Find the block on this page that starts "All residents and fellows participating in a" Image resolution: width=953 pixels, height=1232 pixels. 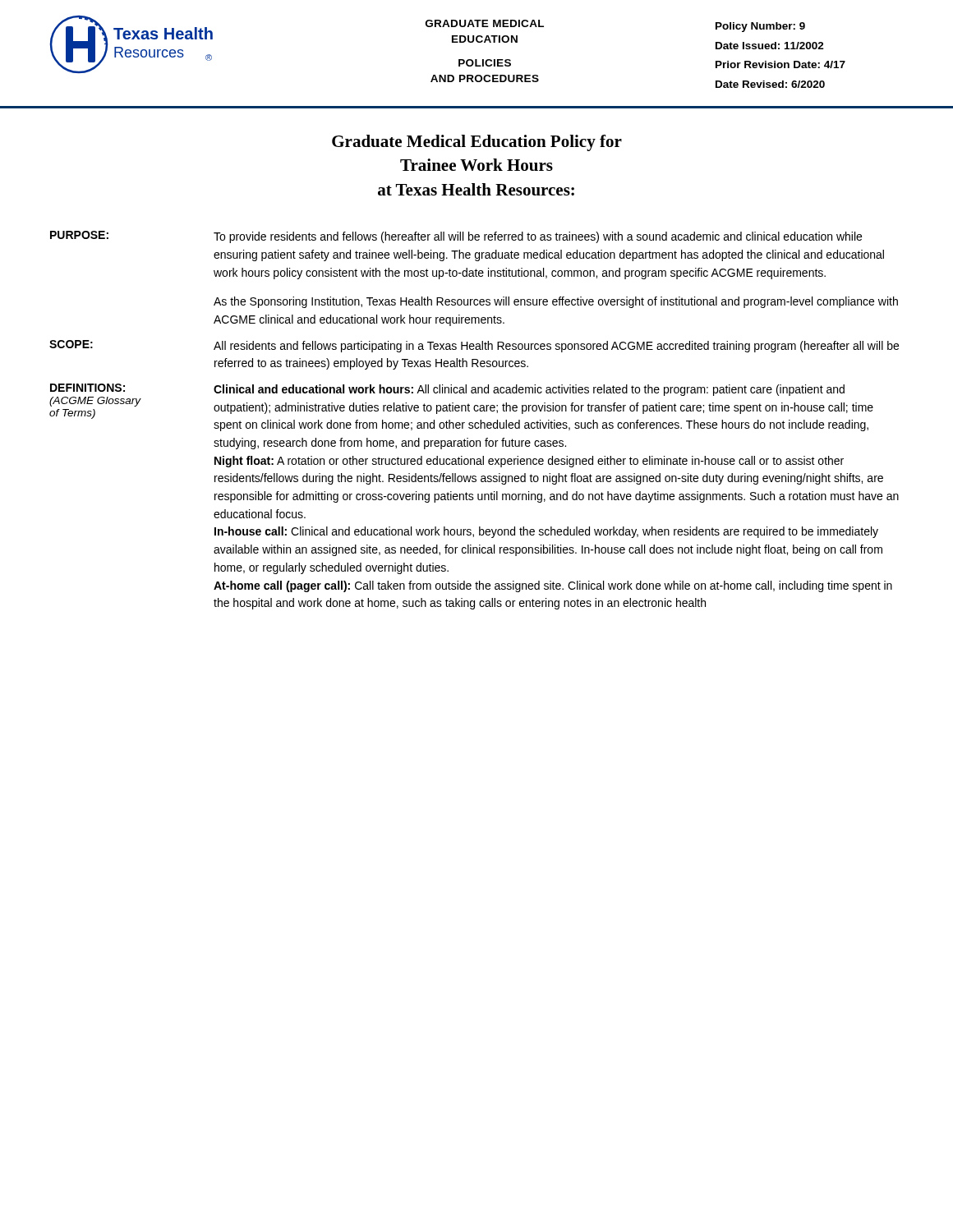click(559, 355)
